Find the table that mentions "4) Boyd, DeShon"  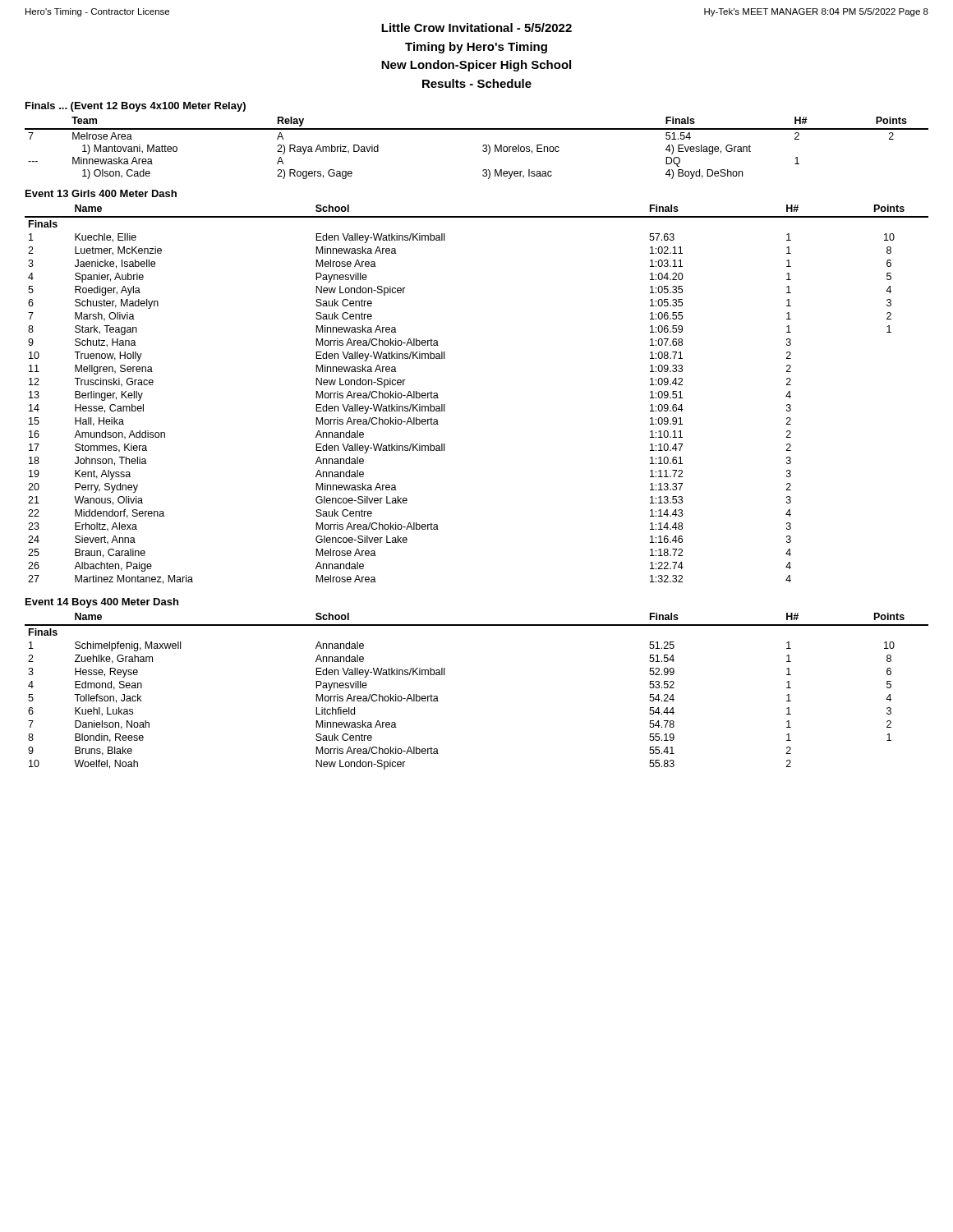(x=476, y=146)
